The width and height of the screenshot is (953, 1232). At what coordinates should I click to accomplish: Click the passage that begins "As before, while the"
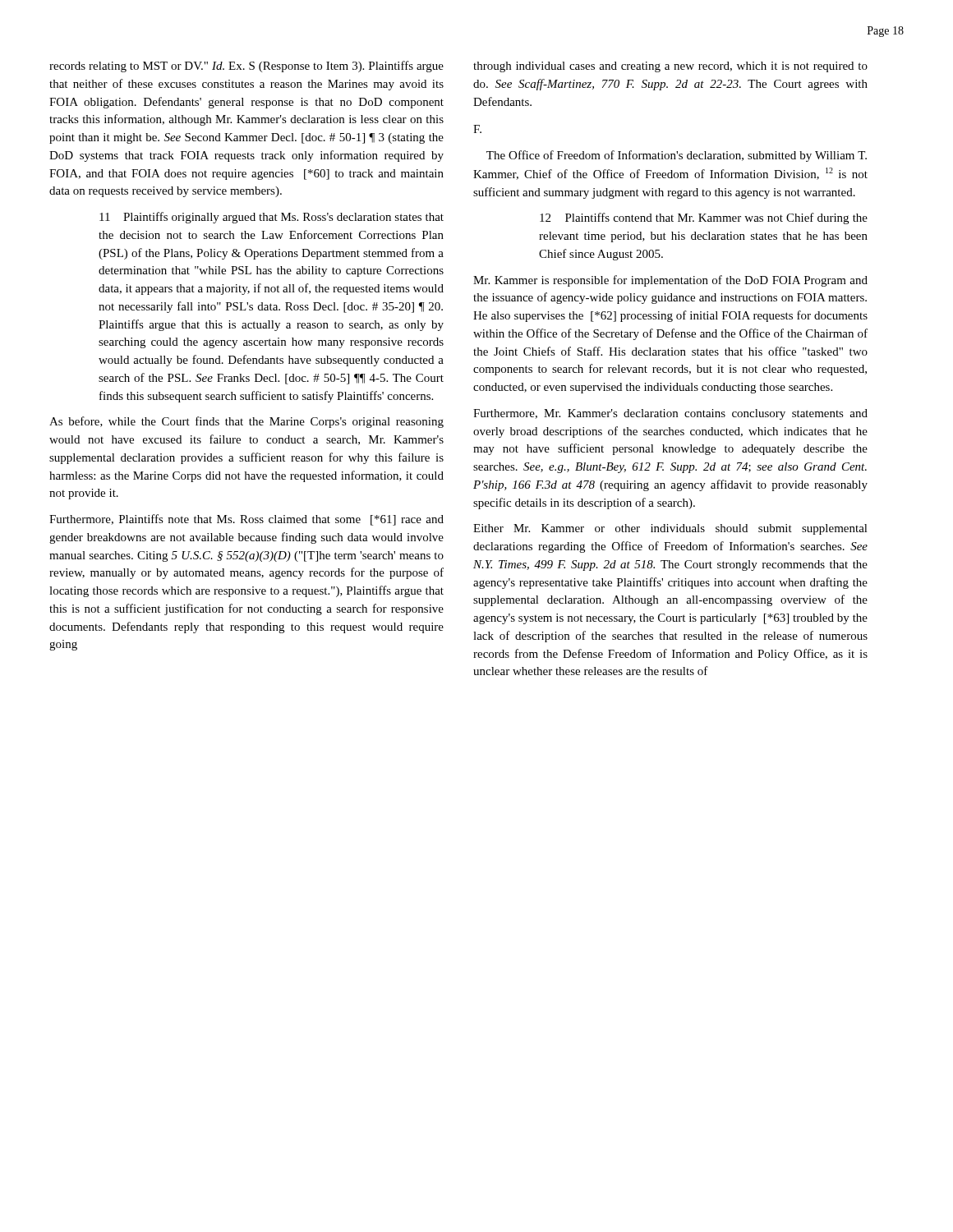pyautogui.click(x=246, y=458)
